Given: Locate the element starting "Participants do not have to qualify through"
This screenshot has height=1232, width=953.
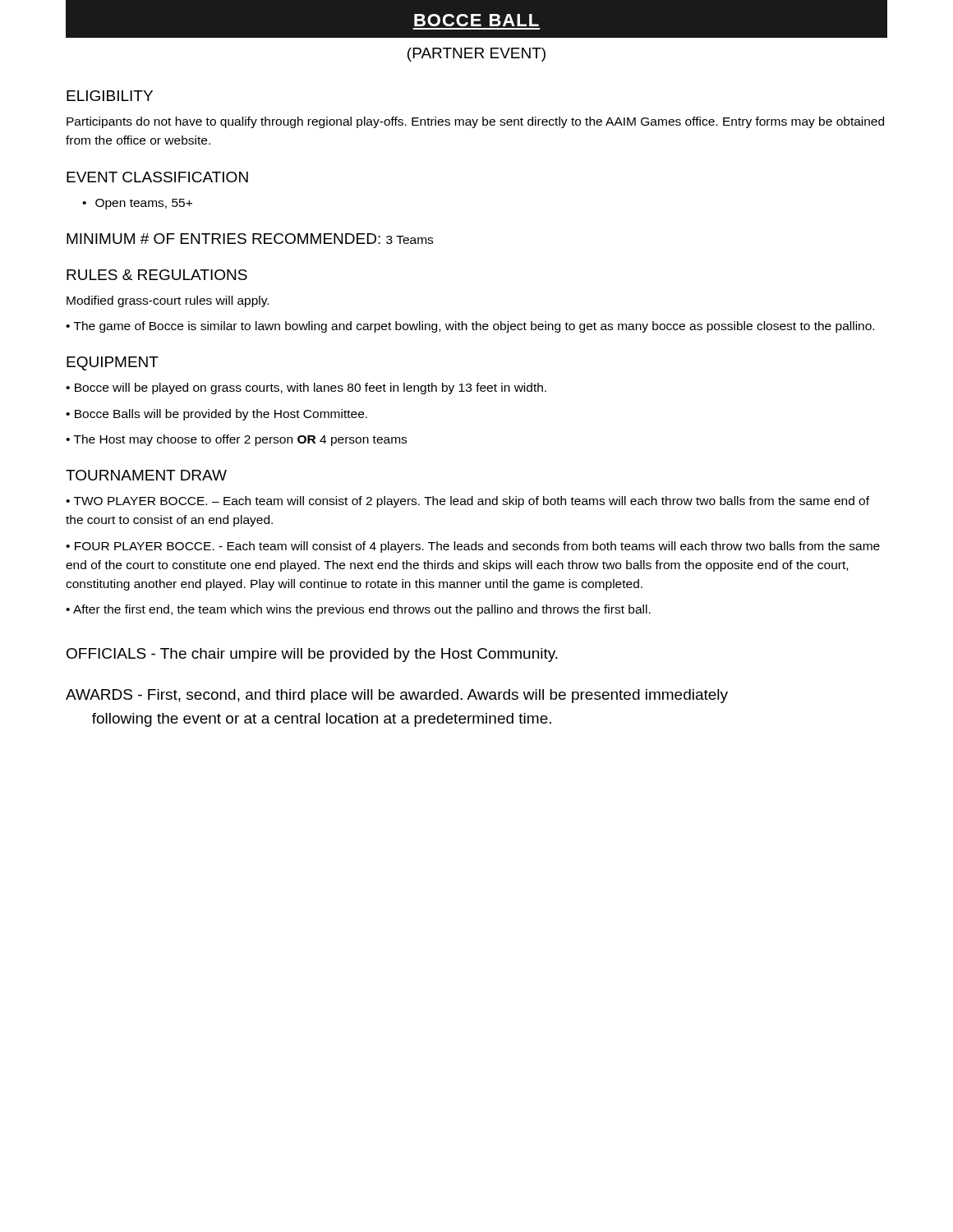Looking at the screenshot, I should click(475, 131).
